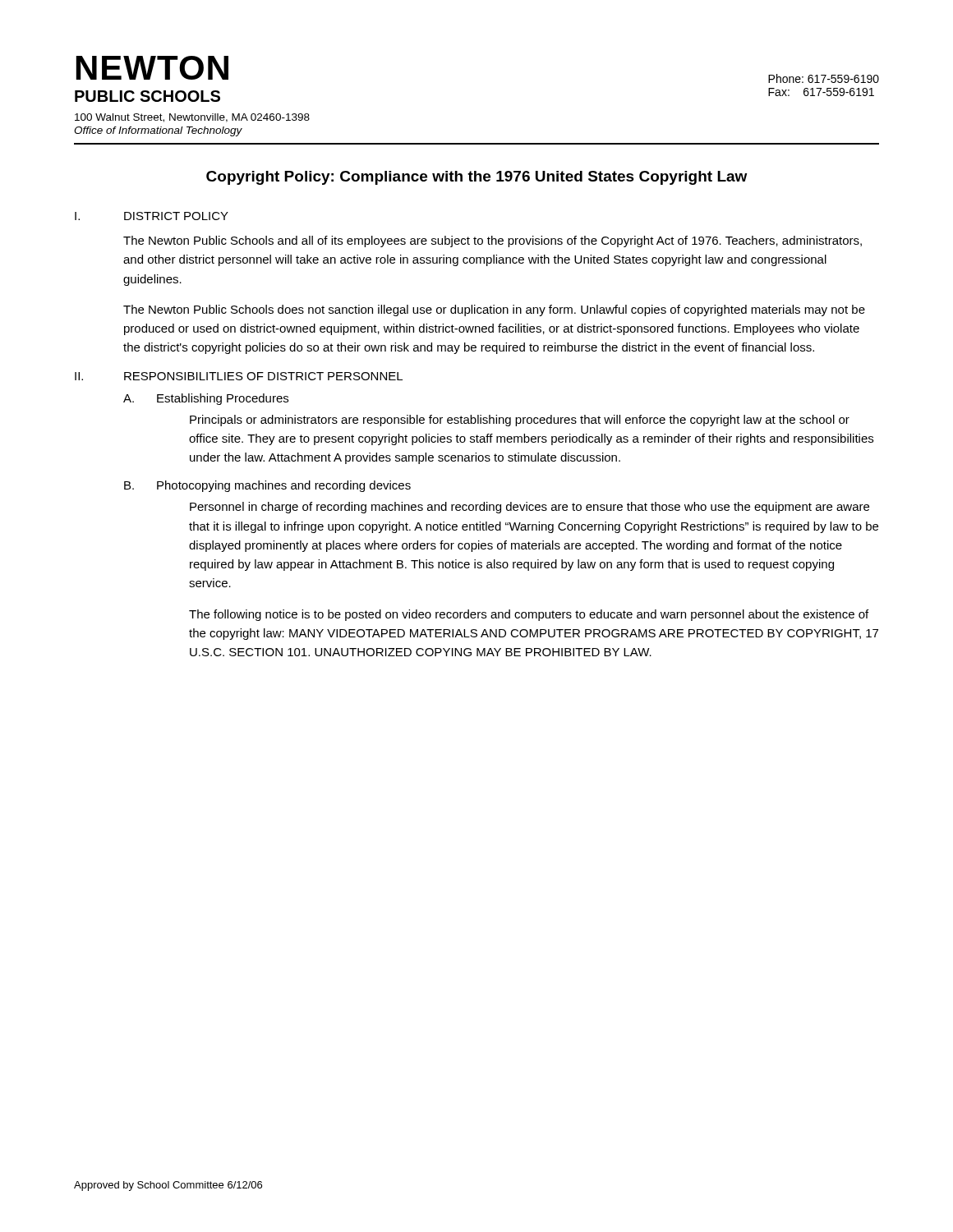Click on the text block that says "Personnel in charge of"
This screenshot has width=953, height=1232.
click(x=534, y=545)
